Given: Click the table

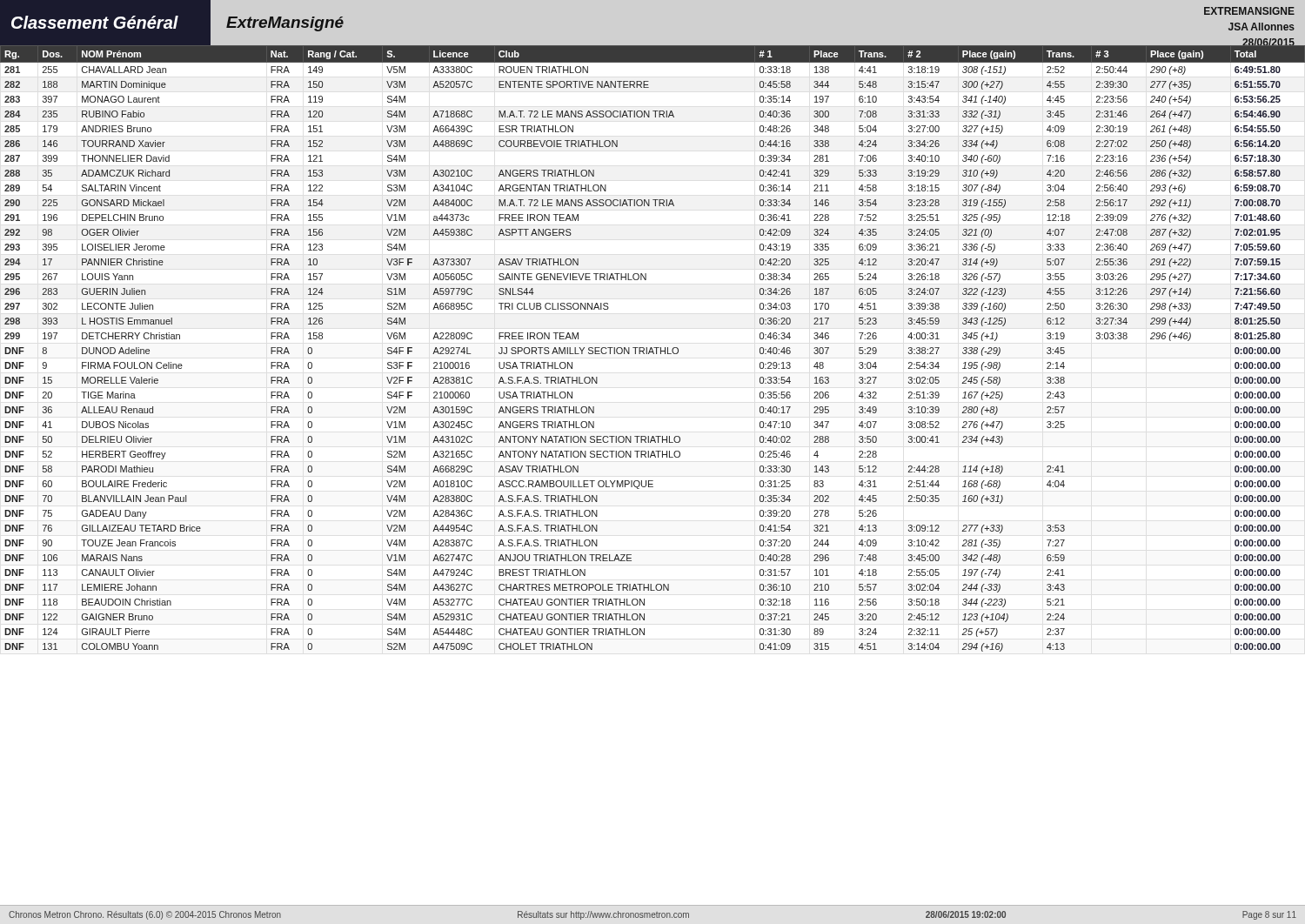Looking at the screenshot, I should [x=652, y=350].
